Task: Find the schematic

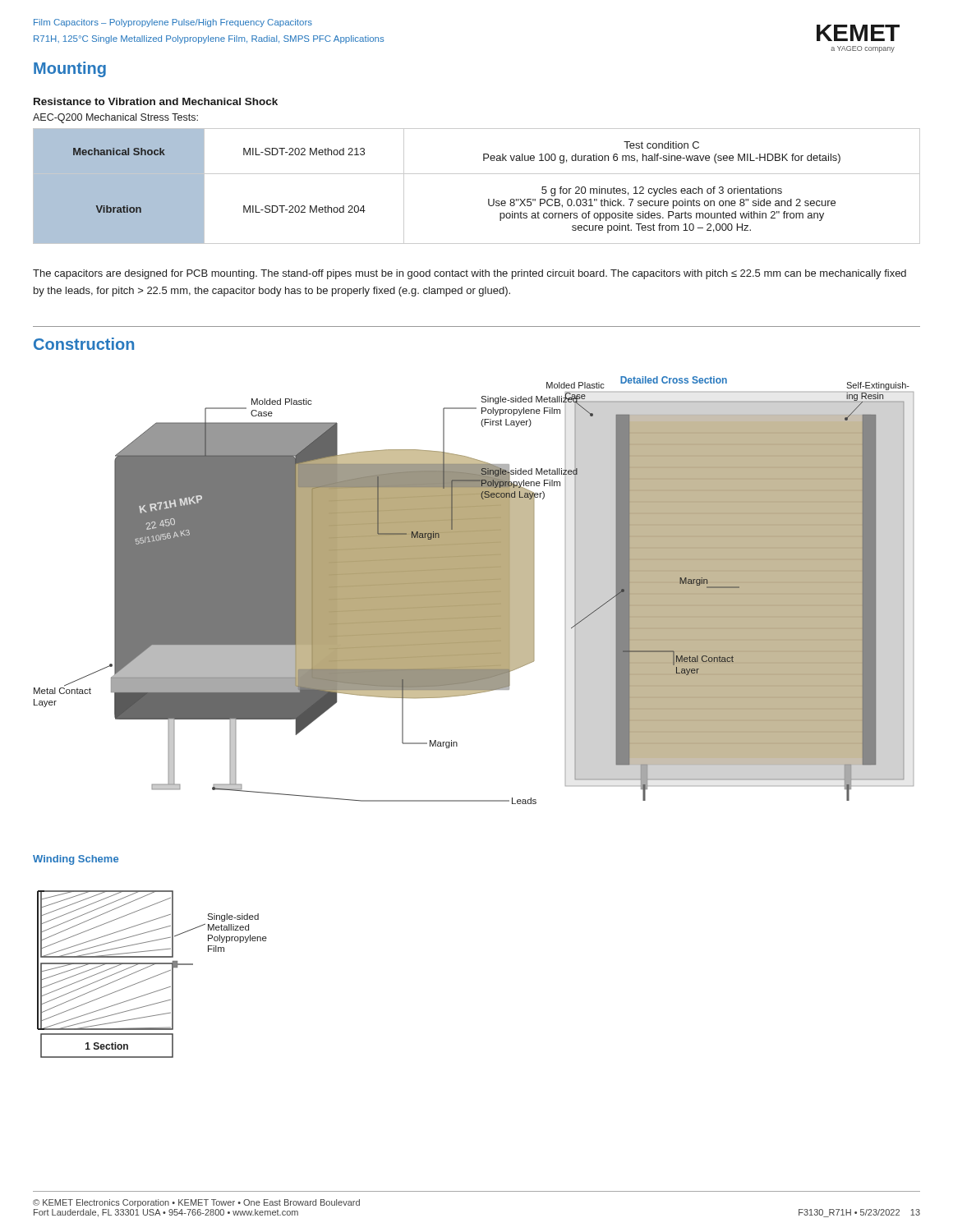Action: [x=164, y=973]
